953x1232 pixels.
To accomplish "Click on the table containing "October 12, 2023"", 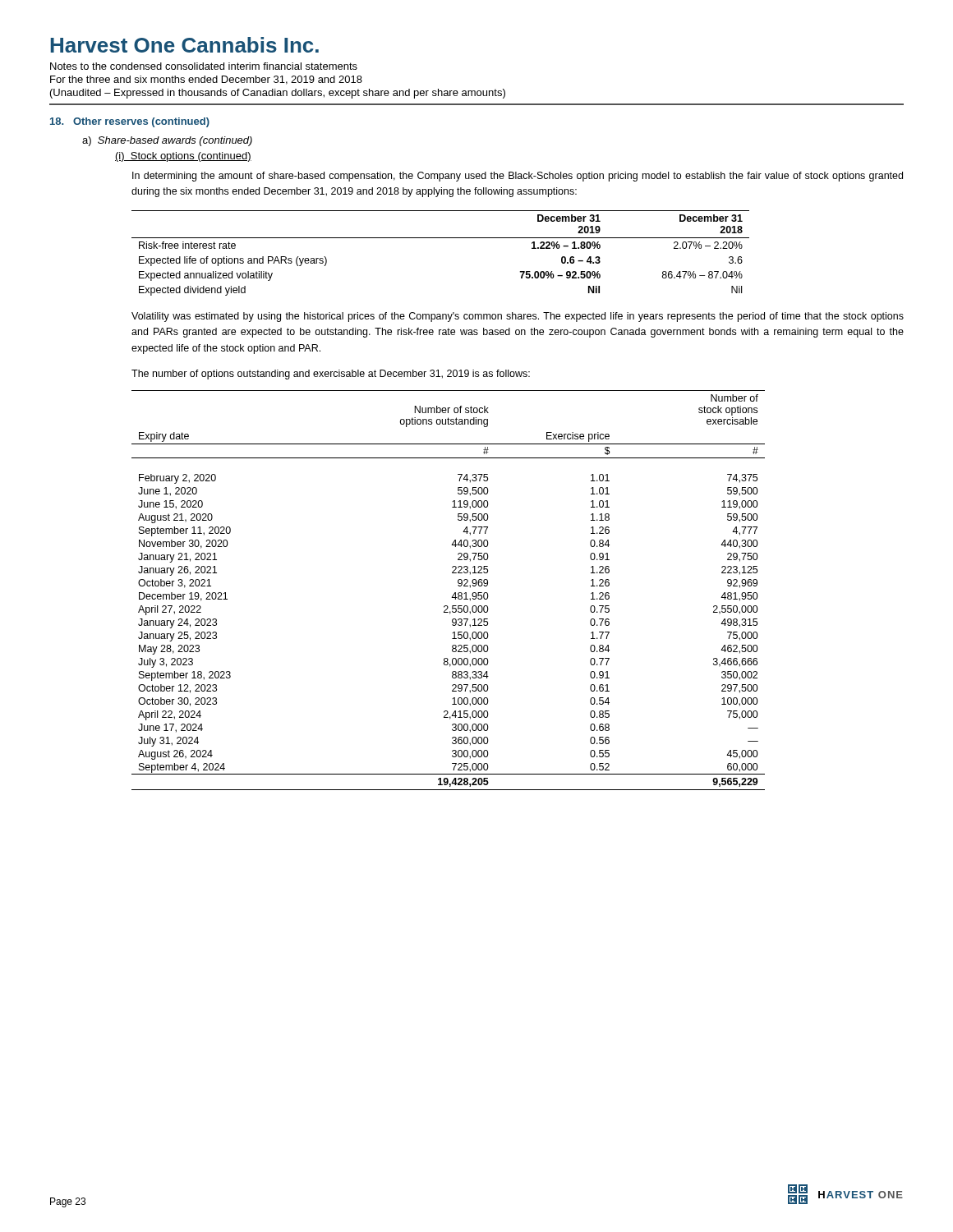I will [518, 590].
